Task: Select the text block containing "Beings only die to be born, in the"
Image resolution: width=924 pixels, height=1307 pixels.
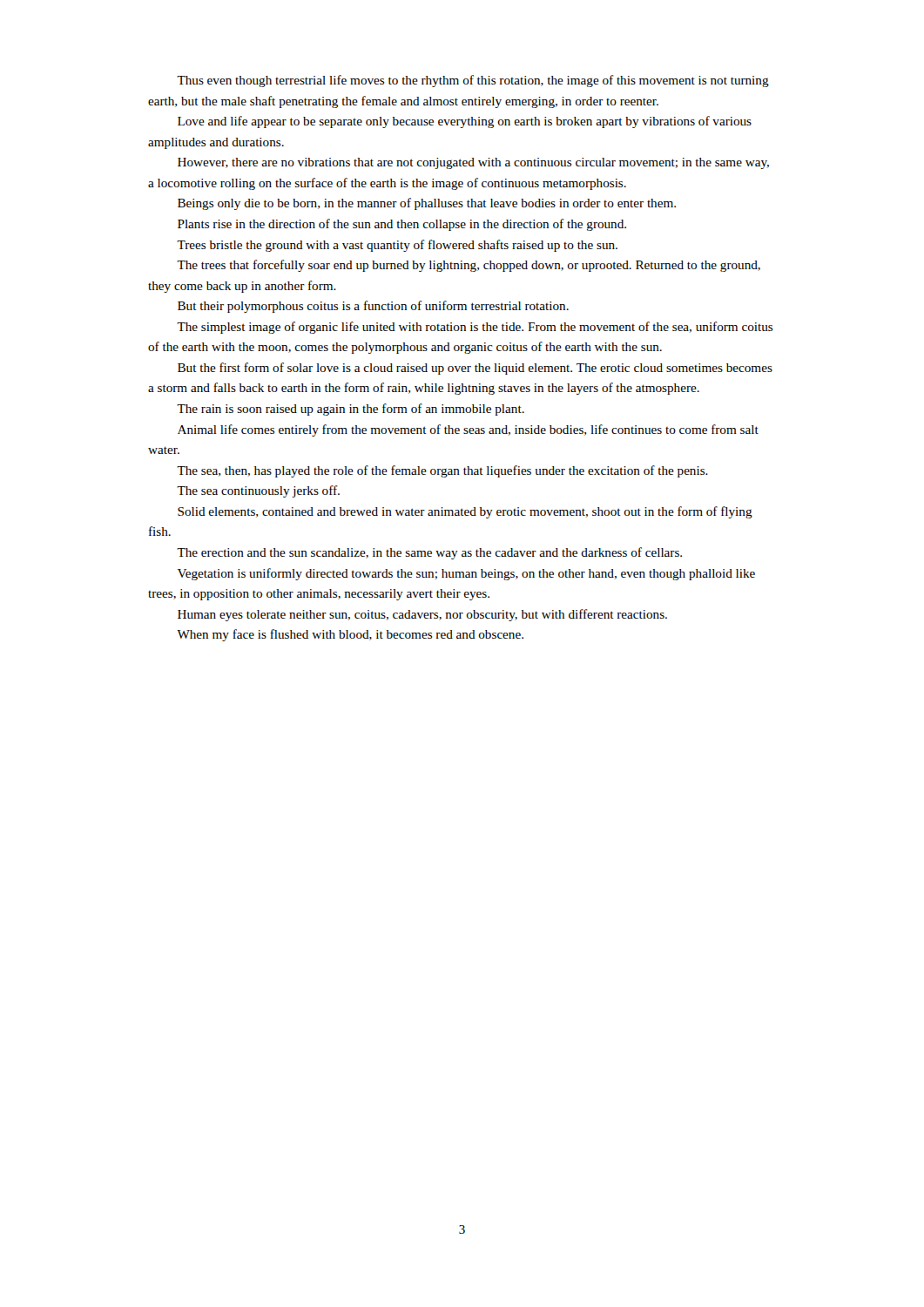Action: click(462, 203)
